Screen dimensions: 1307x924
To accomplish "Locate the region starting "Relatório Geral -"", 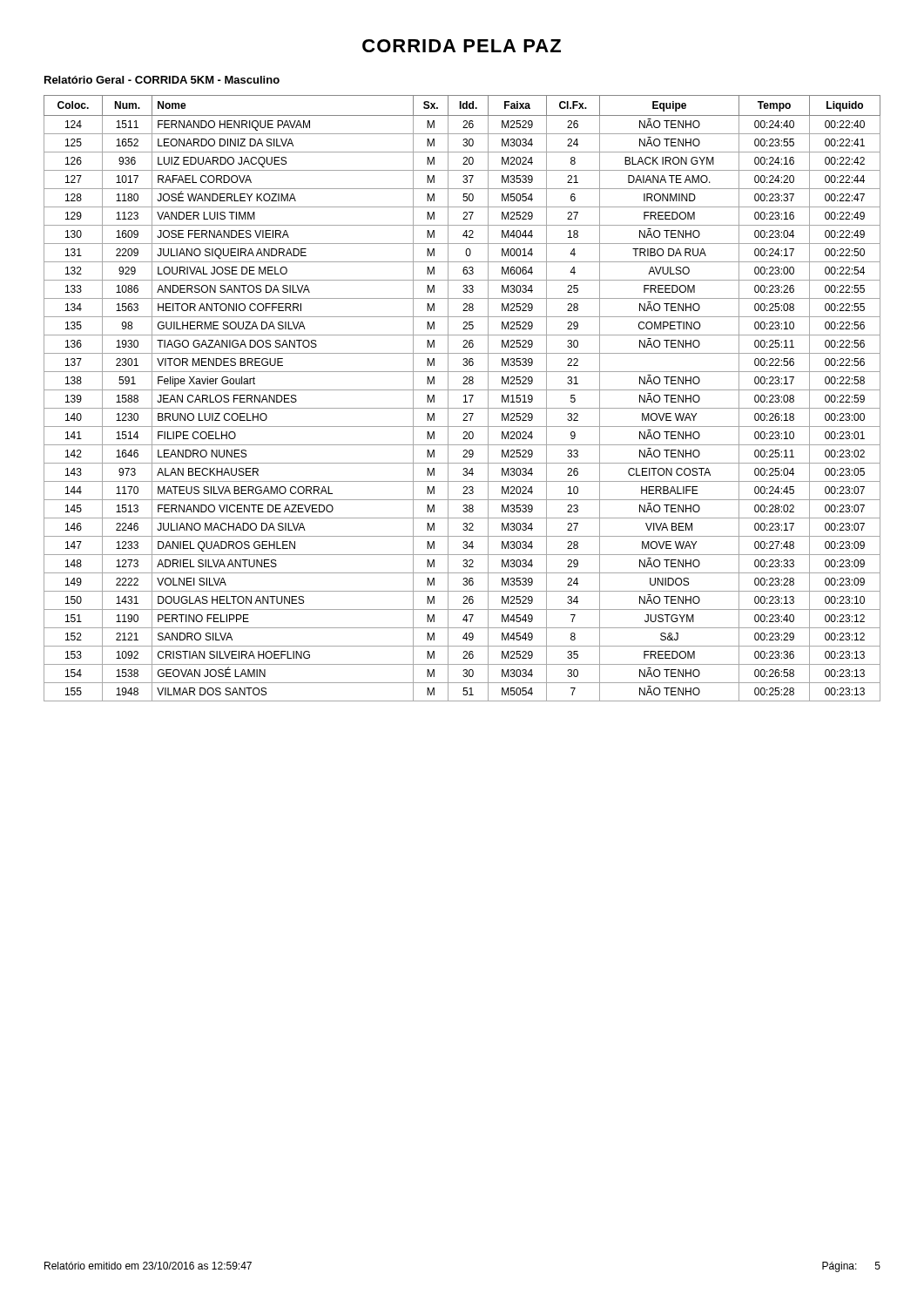I will tap(162, 80).
